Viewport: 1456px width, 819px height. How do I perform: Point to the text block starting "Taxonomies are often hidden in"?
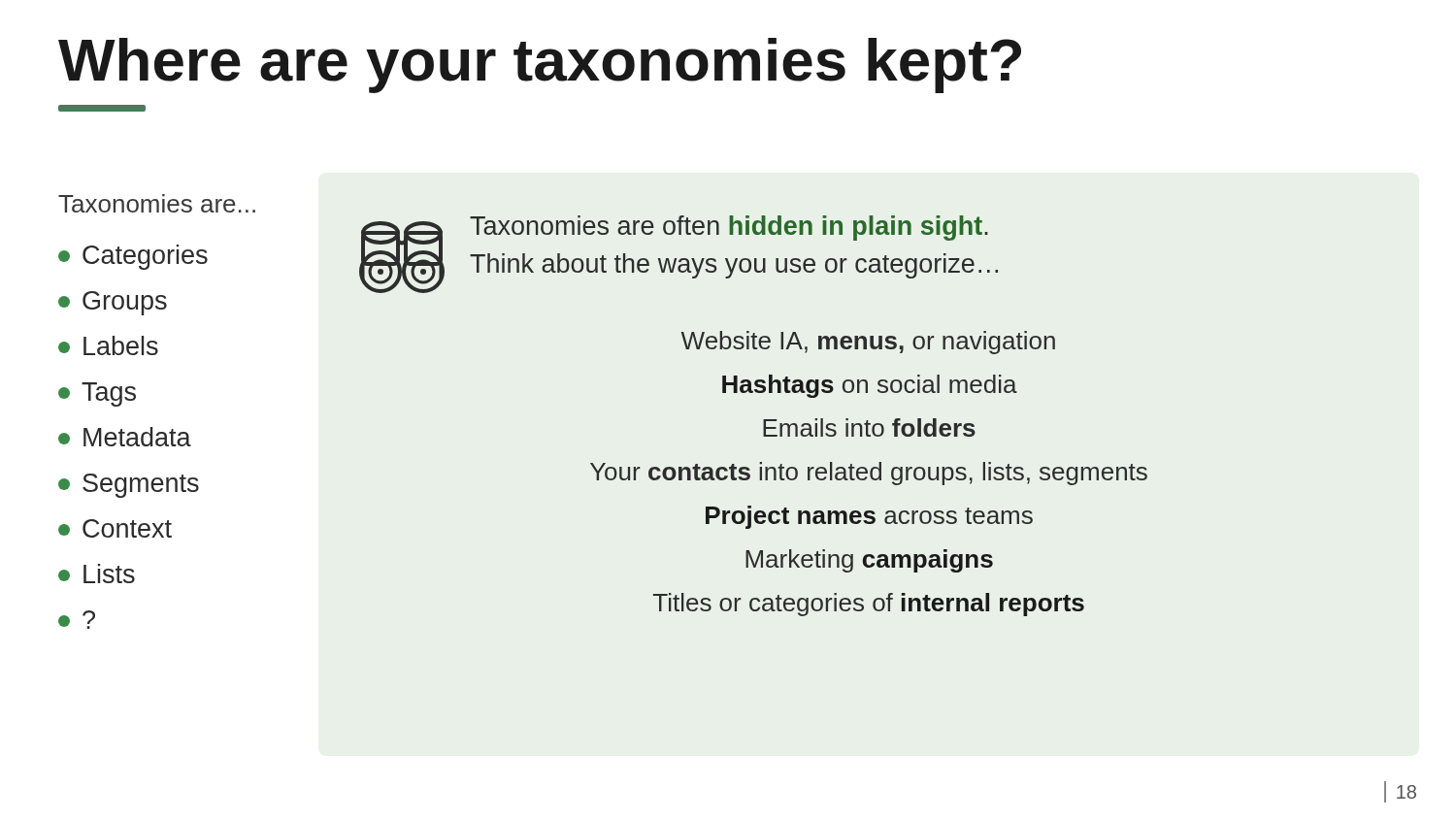tap(736, 245)
